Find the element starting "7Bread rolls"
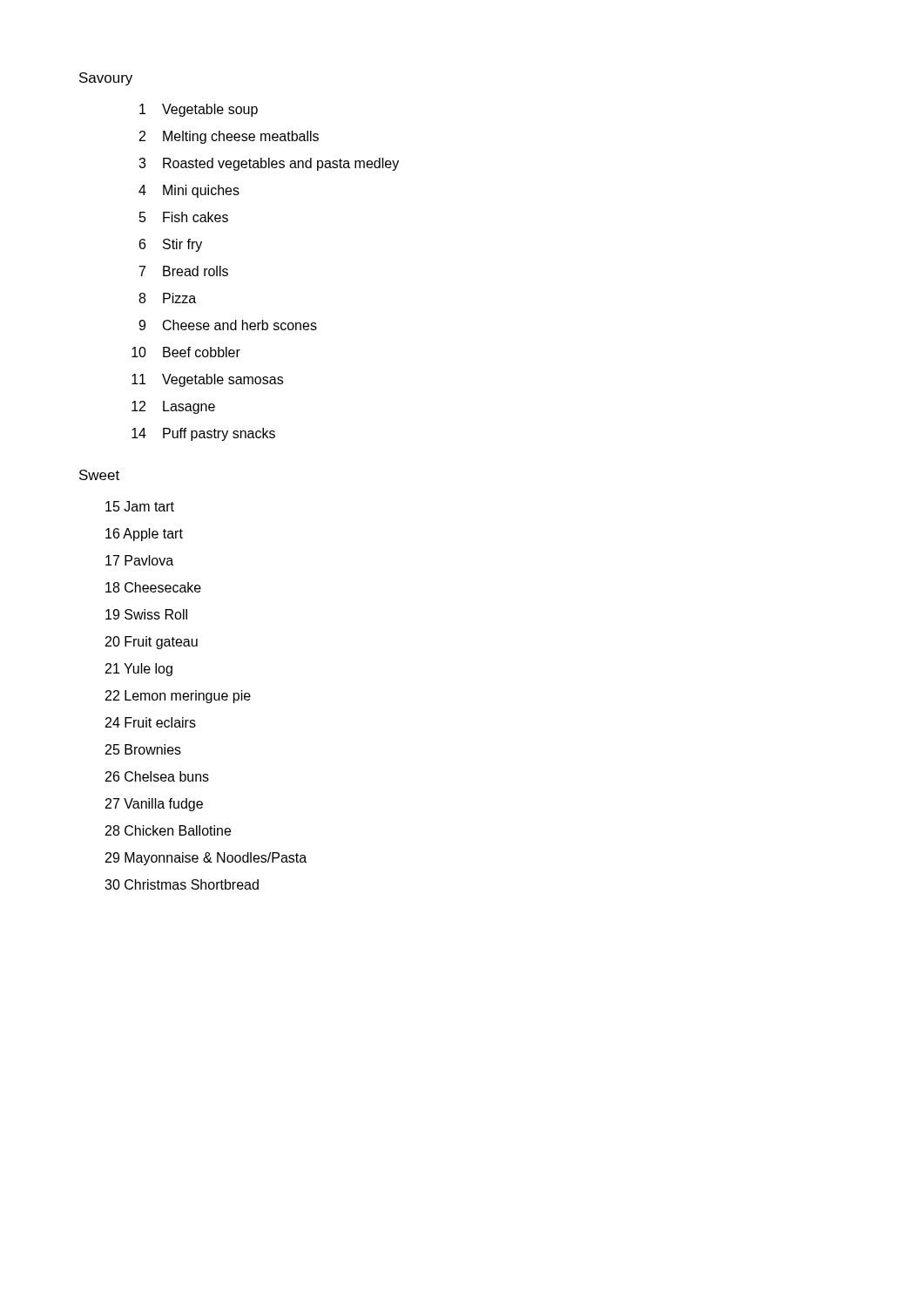The image size is (924, 1307). (167, 272)
